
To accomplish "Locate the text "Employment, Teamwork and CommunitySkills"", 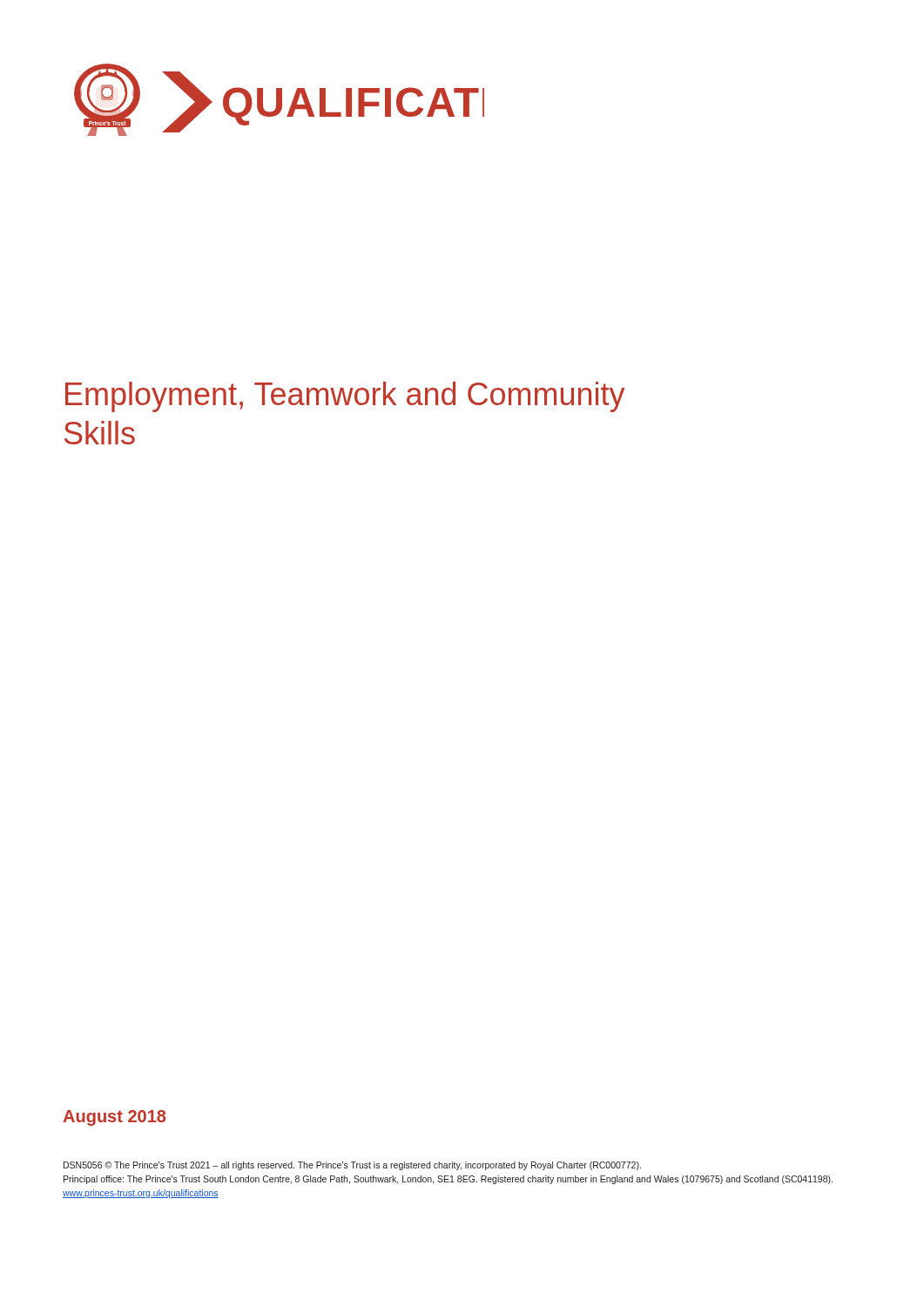I will coord(359,414).
